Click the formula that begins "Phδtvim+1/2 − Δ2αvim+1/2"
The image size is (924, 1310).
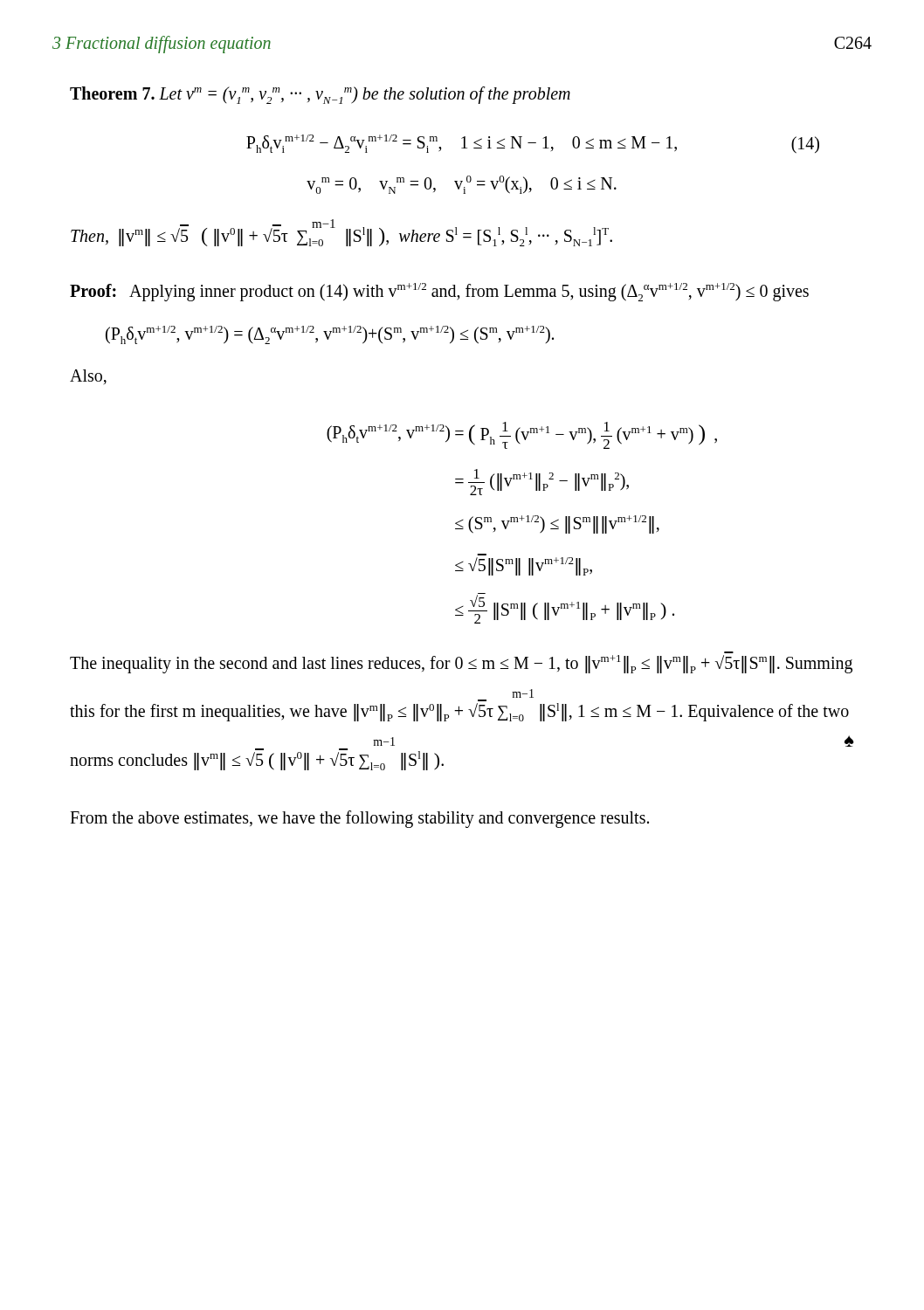coord(462,144)
